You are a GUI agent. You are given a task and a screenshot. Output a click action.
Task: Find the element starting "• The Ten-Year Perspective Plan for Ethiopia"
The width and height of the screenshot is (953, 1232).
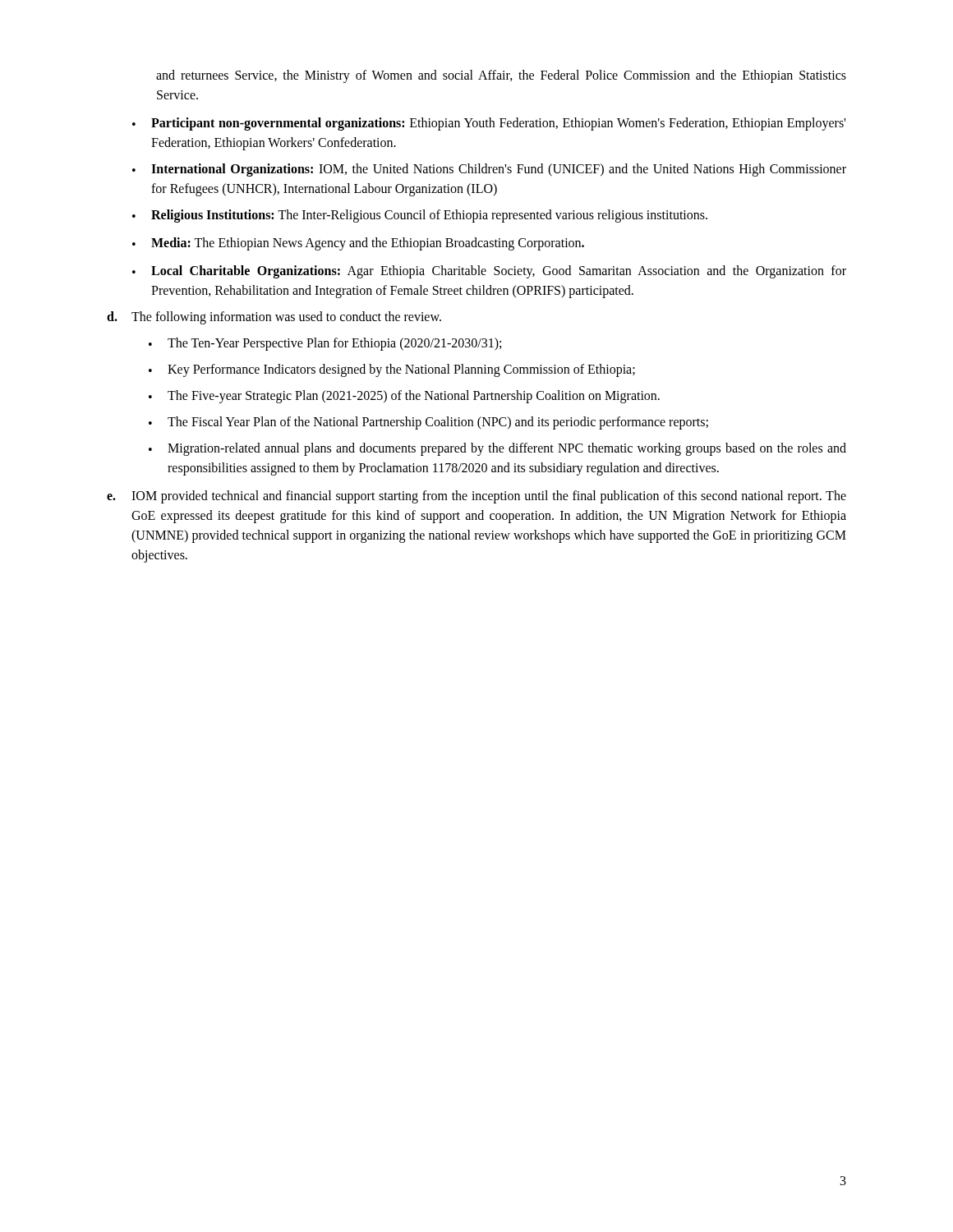point(497,344)
